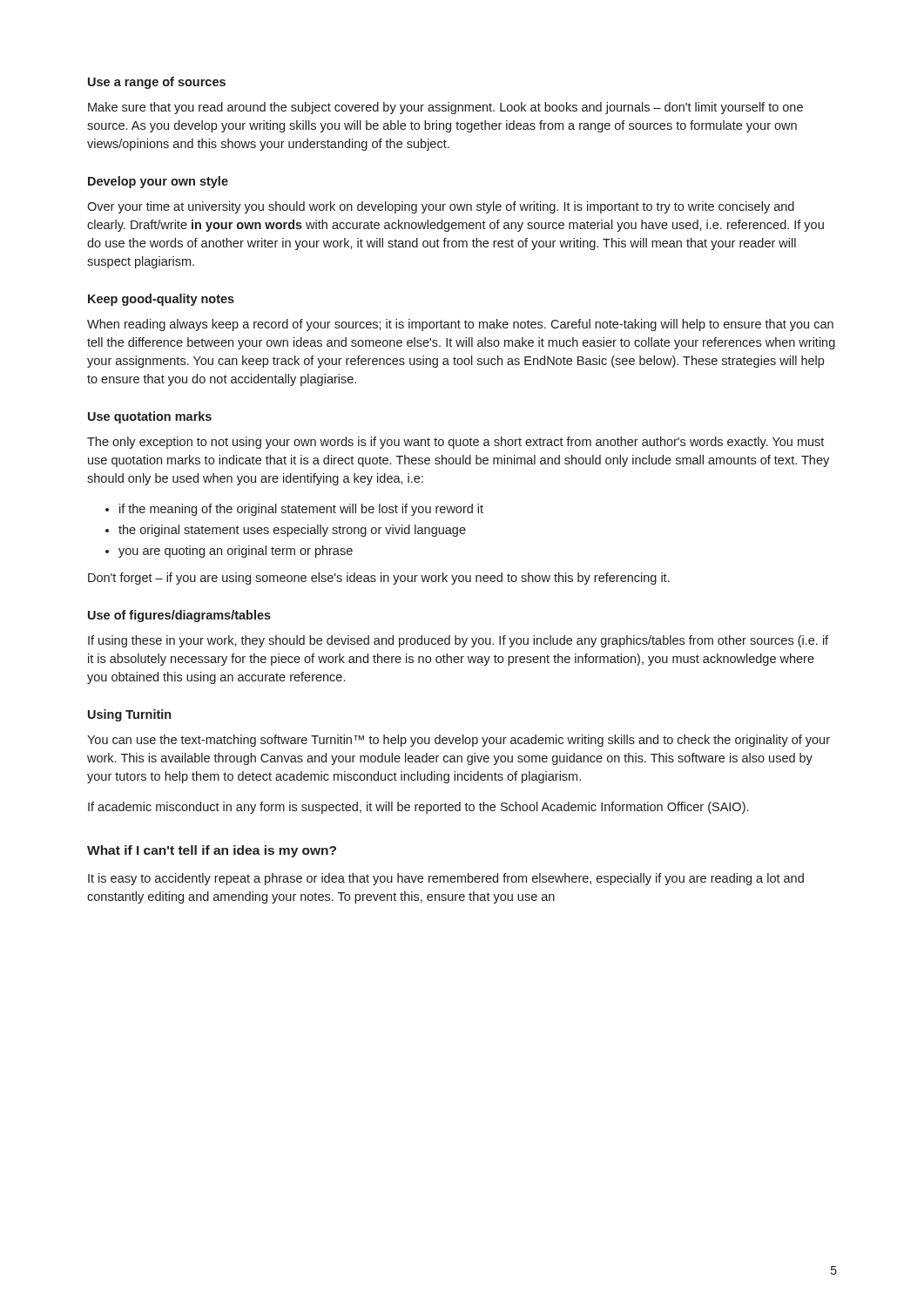Select the section header with the text "Use of figures/diagrams/tables"
This screenshot has height=1307, width=924.
coord(179,615)
